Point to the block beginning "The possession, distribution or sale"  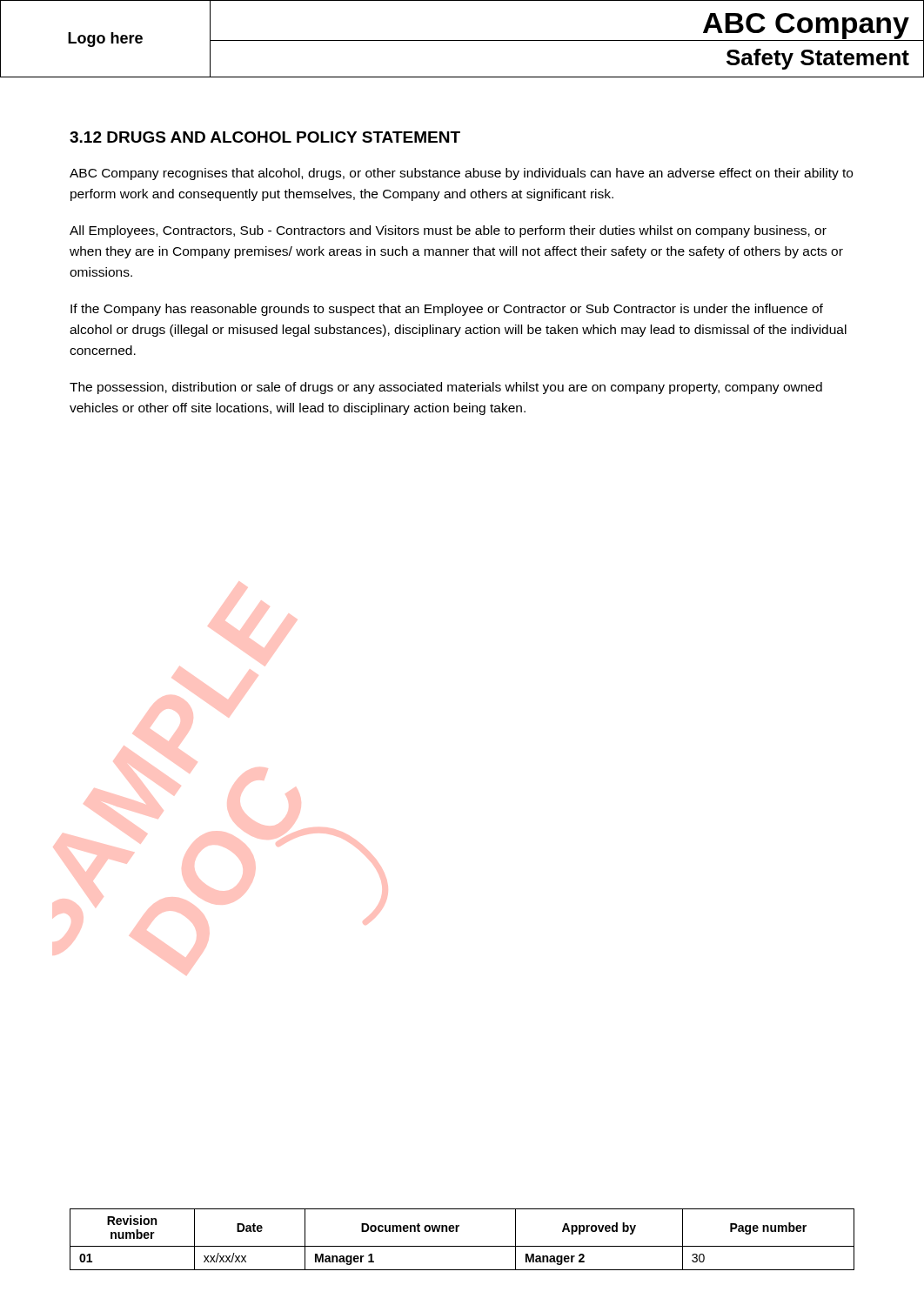coord(446,397)
